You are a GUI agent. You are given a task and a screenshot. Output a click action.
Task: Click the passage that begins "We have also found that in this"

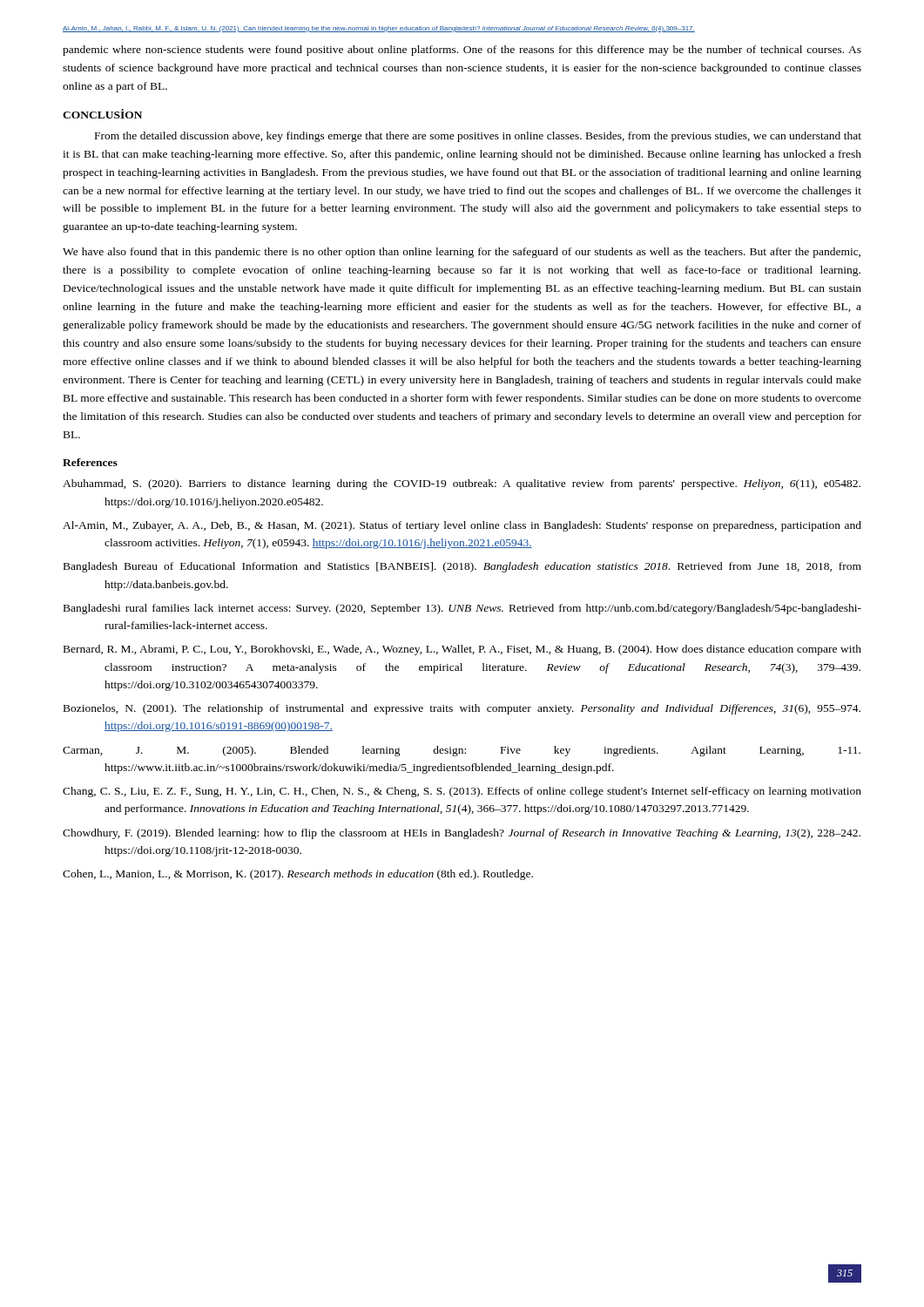pyautogui.click(x=462, y=343)
